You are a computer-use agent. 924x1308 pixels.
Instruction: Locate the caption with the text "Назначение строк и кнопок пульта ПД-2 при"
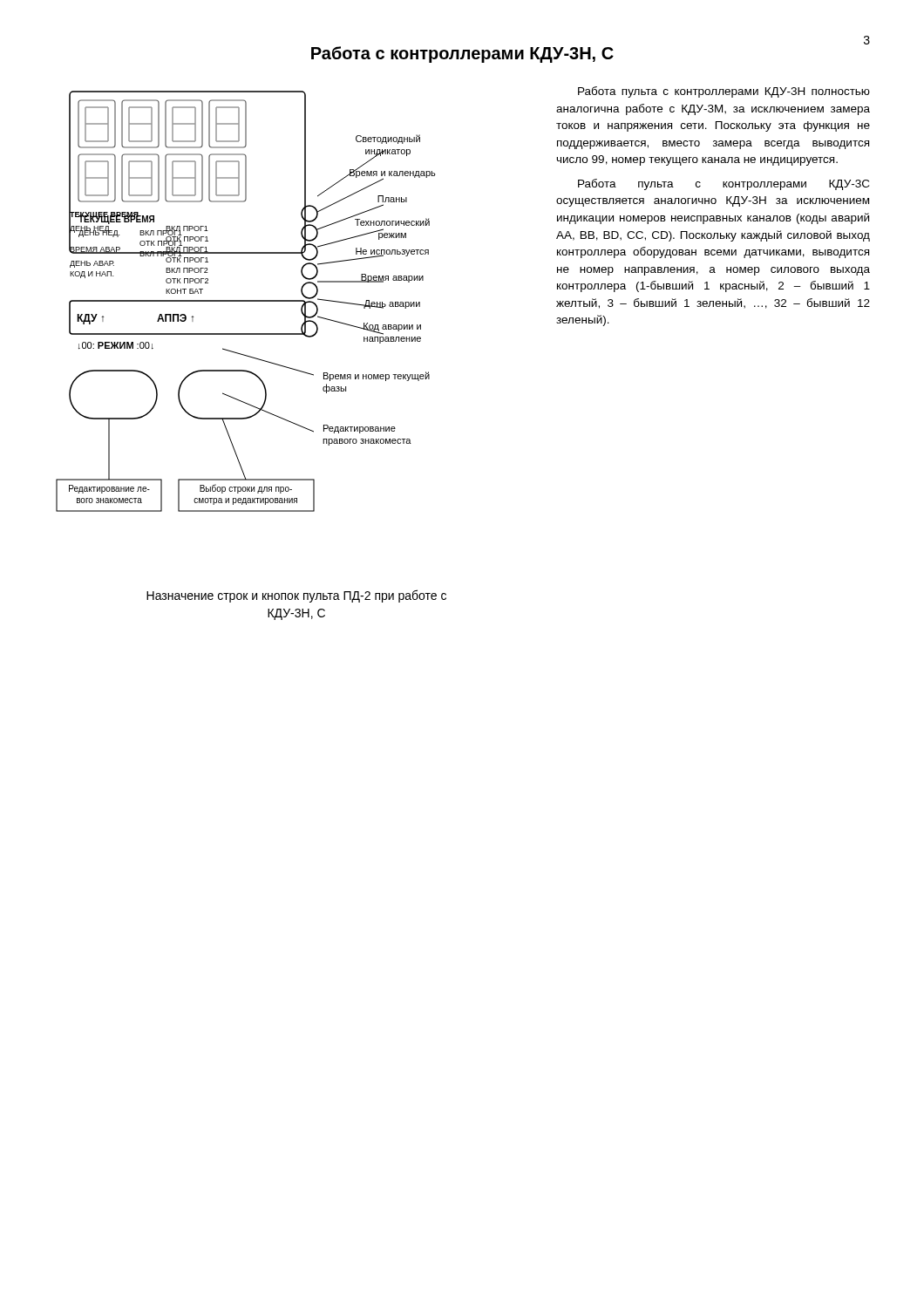point(296,604)
